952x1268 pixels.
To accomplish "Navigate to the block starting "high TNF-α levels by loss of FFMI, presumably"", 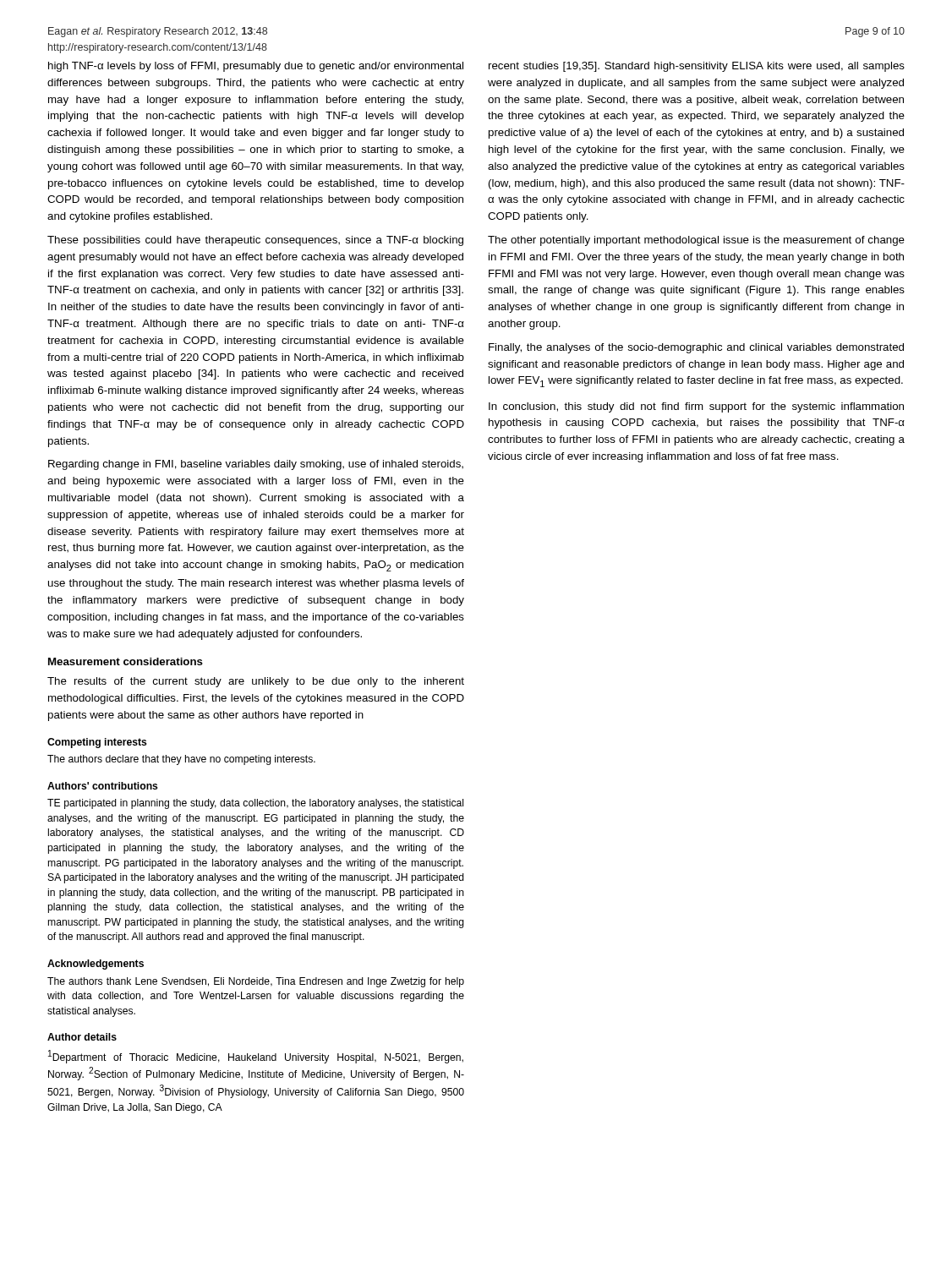I will click(x=256, y=141).
